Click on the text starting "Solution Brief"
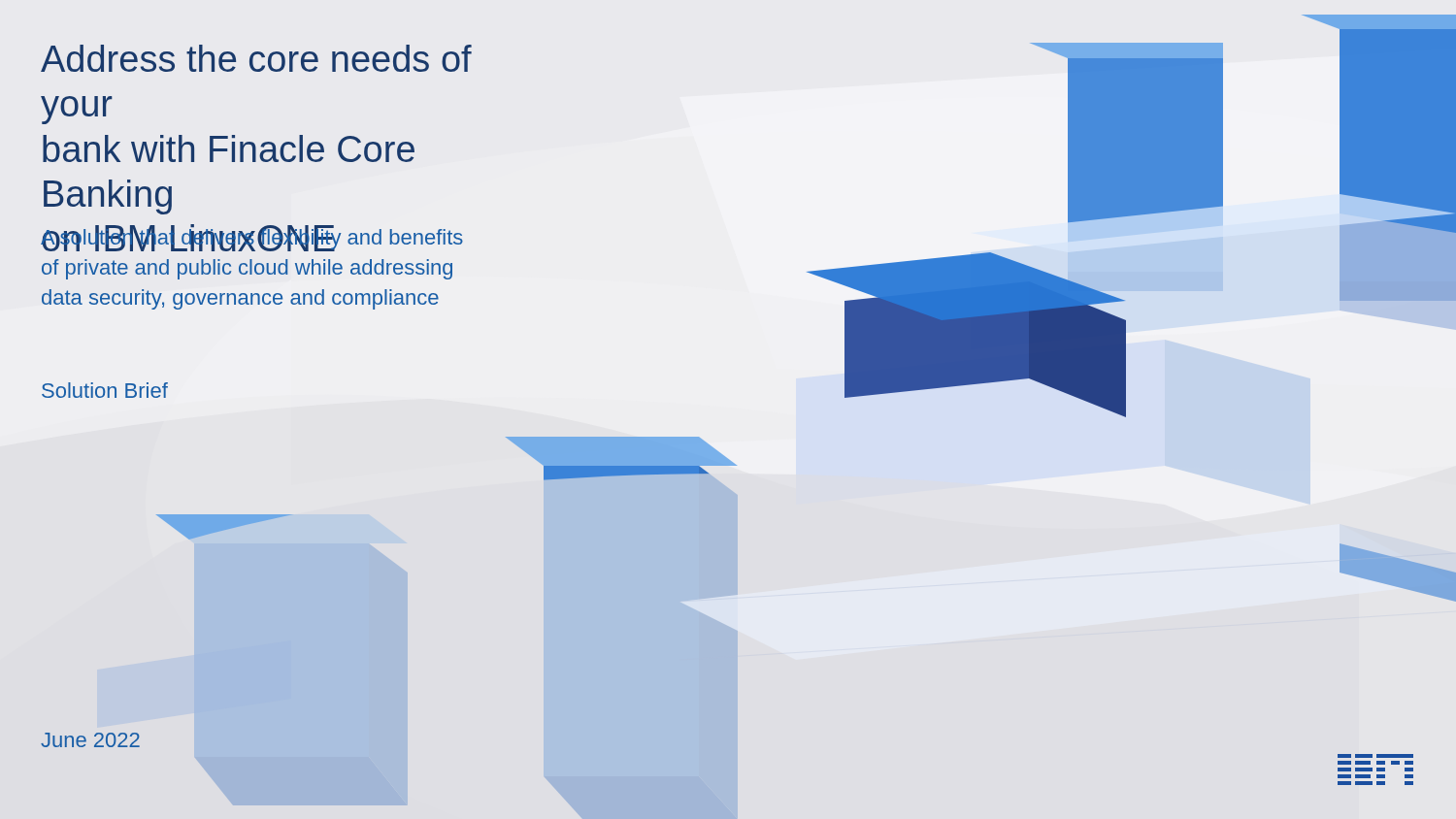The width and height of the screenshot is (1456, 819). tap(104, 391)
